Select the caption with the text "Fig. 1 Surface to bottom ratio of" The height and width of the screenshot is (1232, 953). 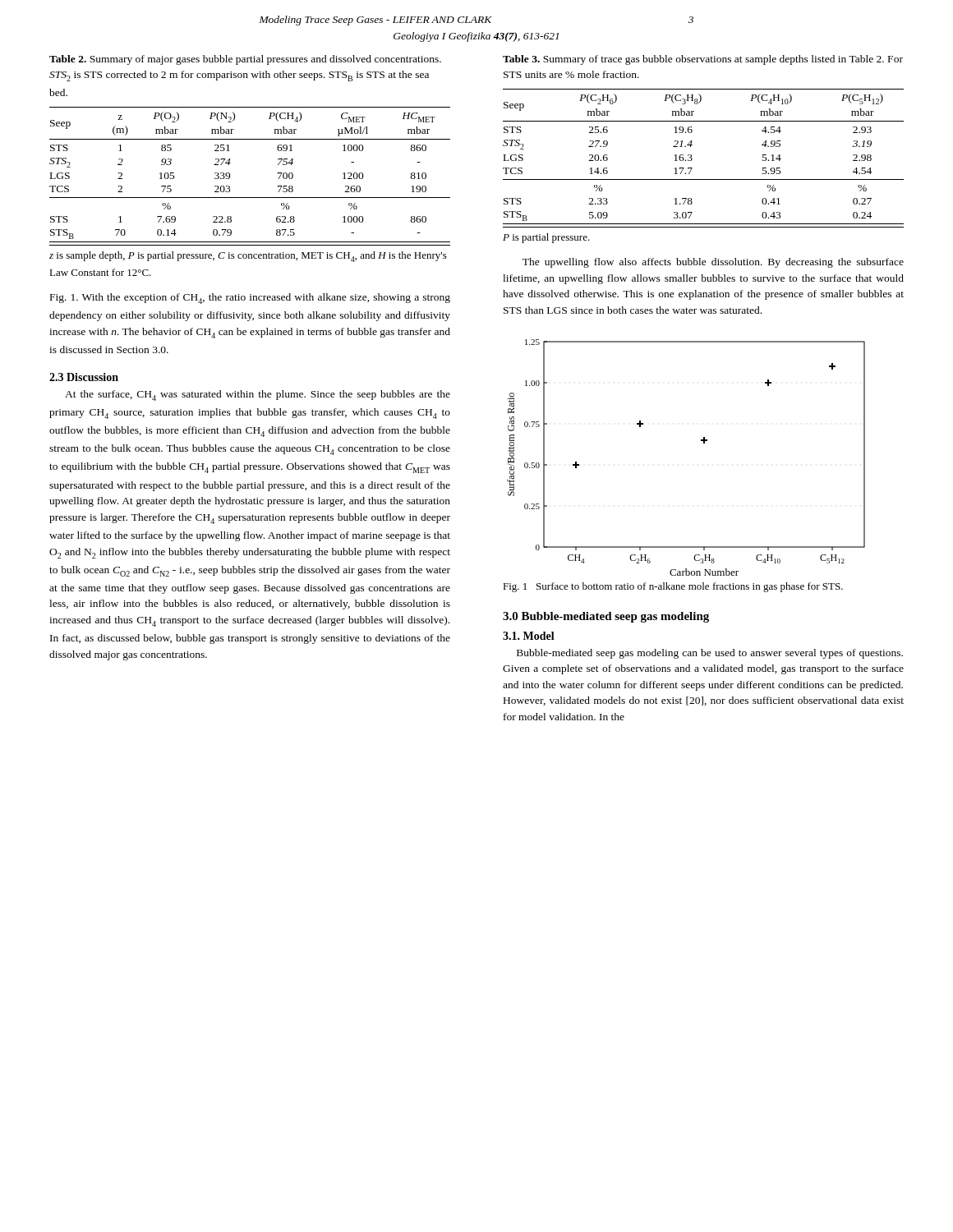point(673,586)
